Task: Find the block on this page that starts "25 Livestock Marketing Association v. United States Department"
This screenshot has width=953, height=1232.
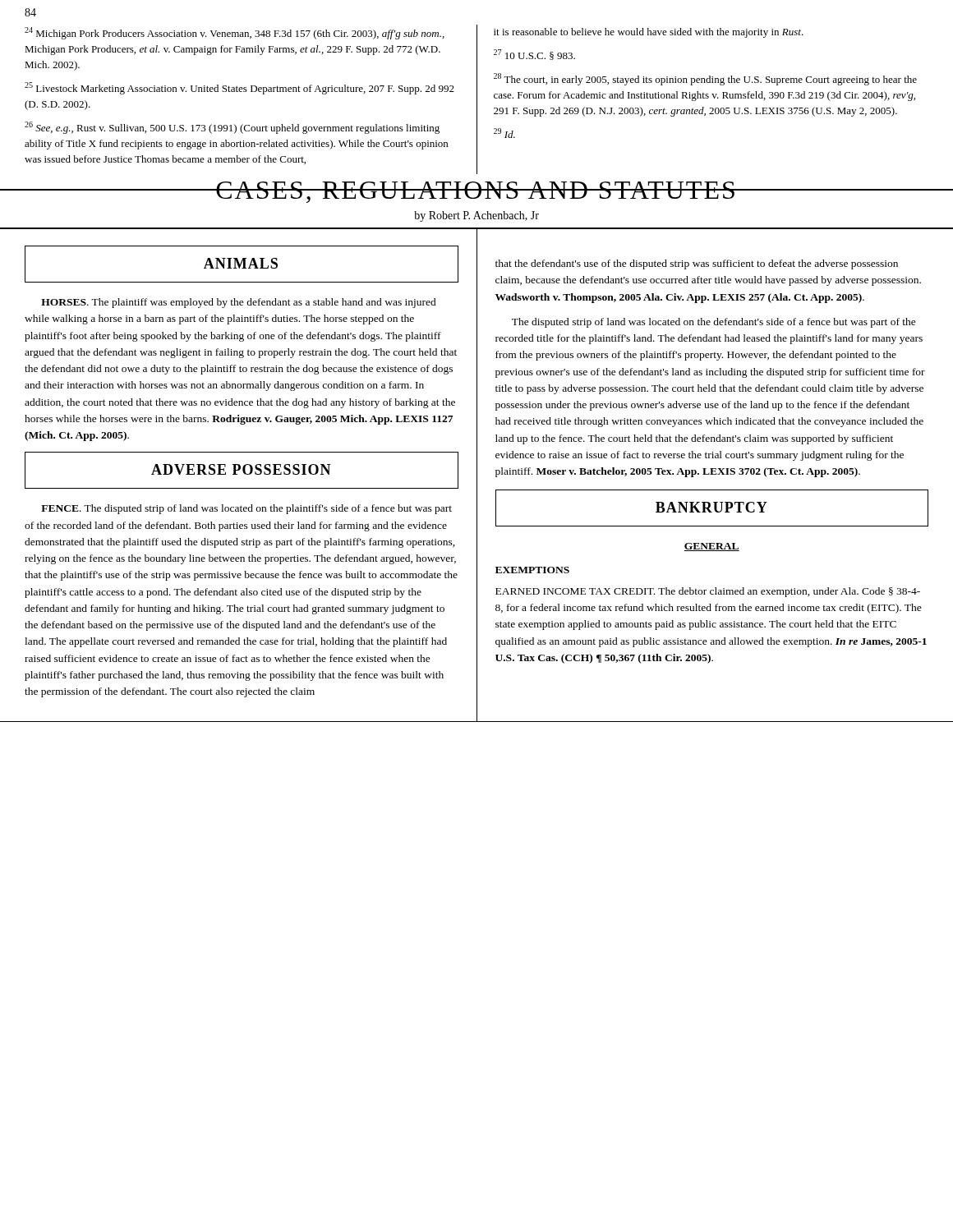Action: point(239,95)
